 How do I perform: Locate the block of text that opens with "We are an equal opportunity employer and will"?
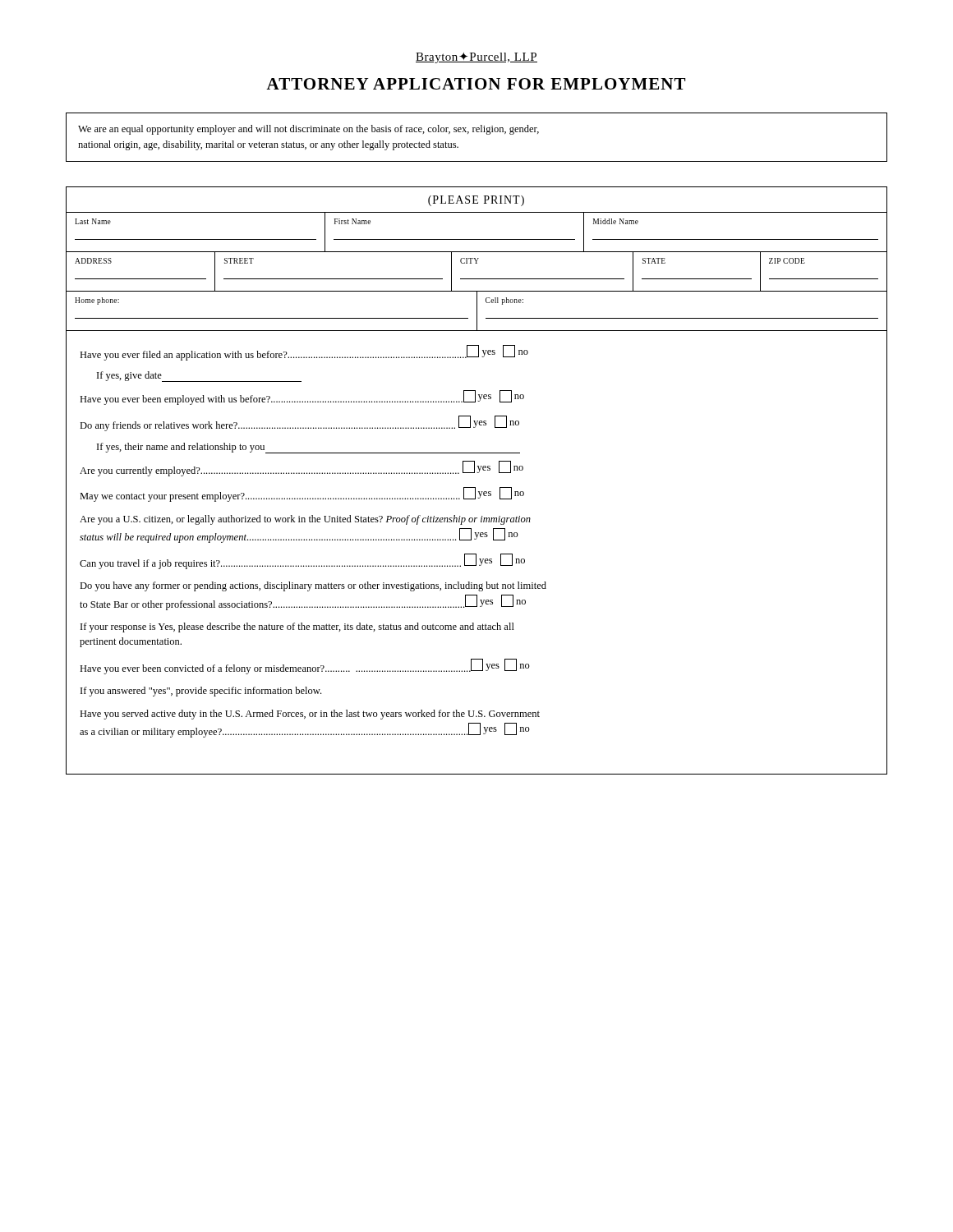pos(309,137)
